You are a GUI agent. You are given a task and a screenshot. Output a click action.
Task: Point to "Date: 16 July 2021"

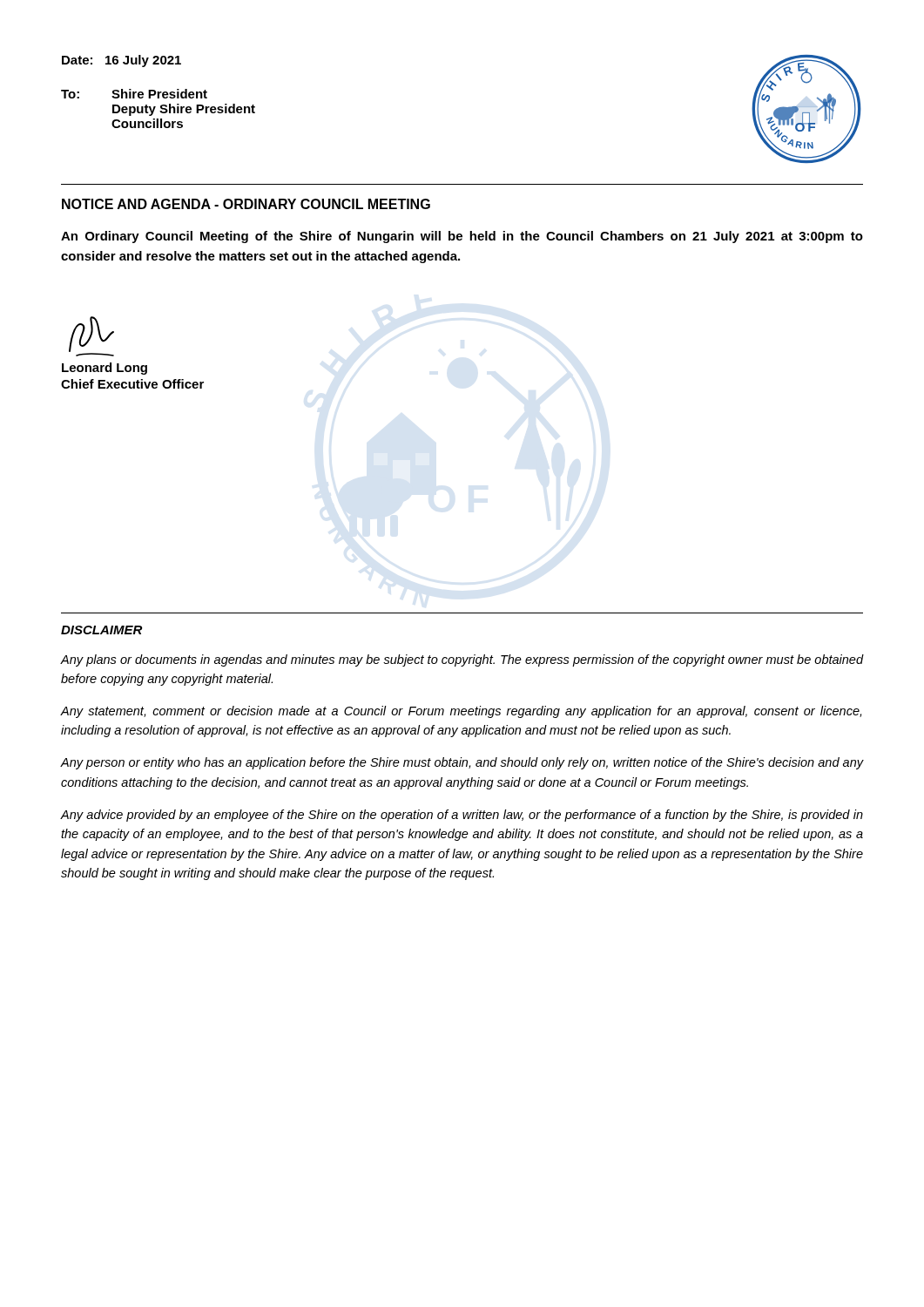(121, 60)
